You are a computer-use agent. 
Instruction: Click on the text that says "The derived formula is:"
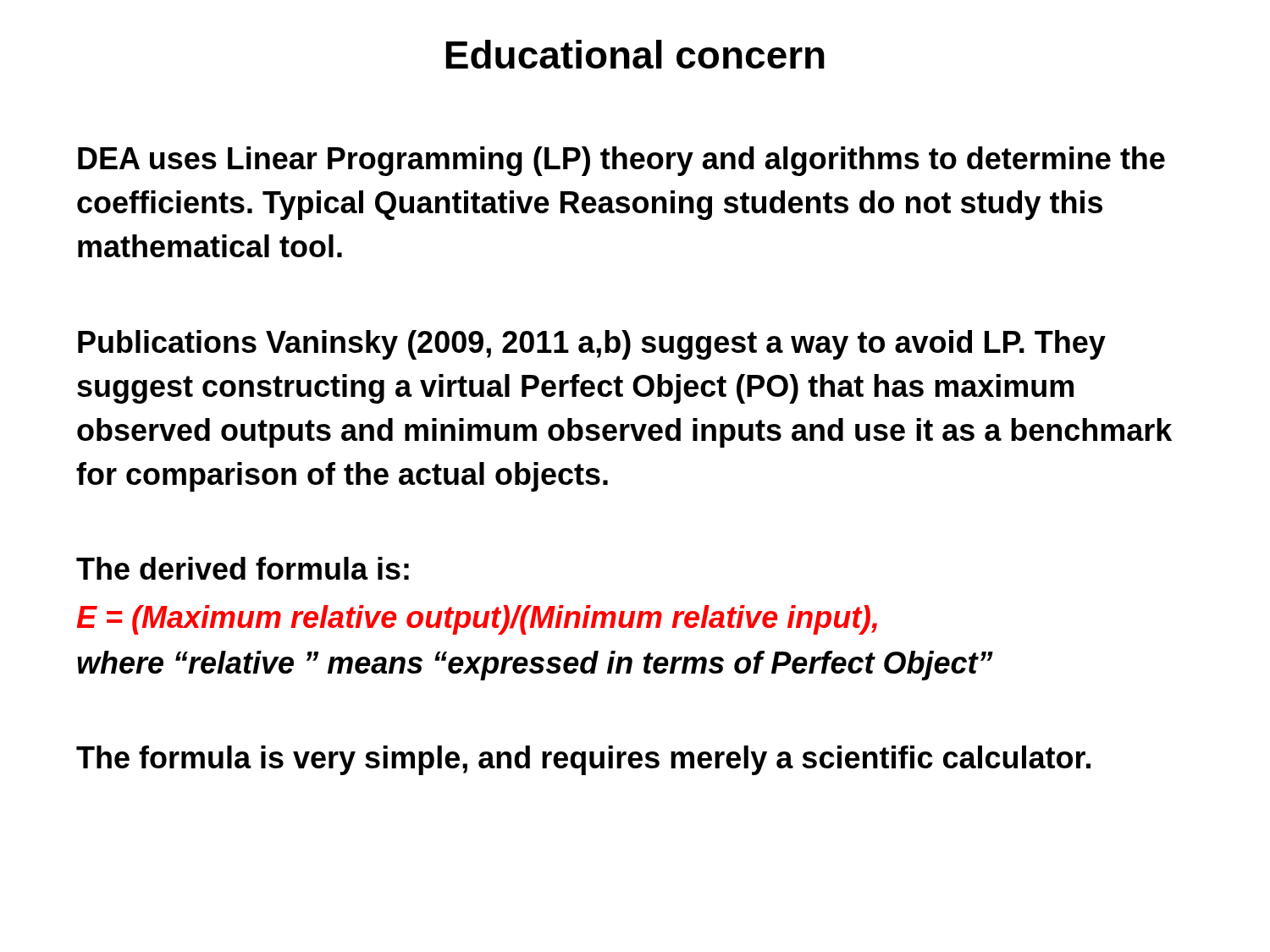click(x=244, y=569)
